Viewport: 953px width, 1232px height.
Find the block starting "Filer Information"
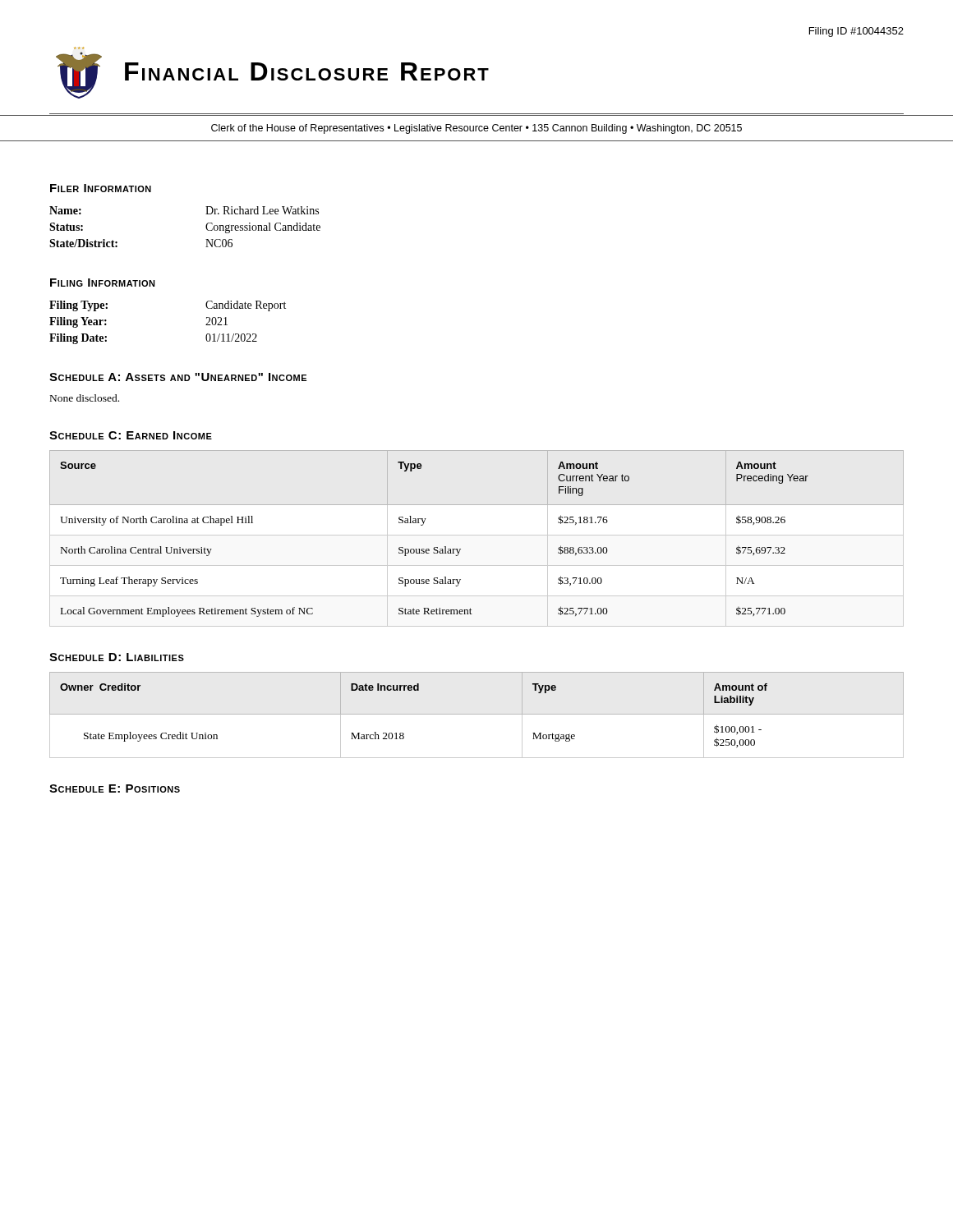click(101, 188)
